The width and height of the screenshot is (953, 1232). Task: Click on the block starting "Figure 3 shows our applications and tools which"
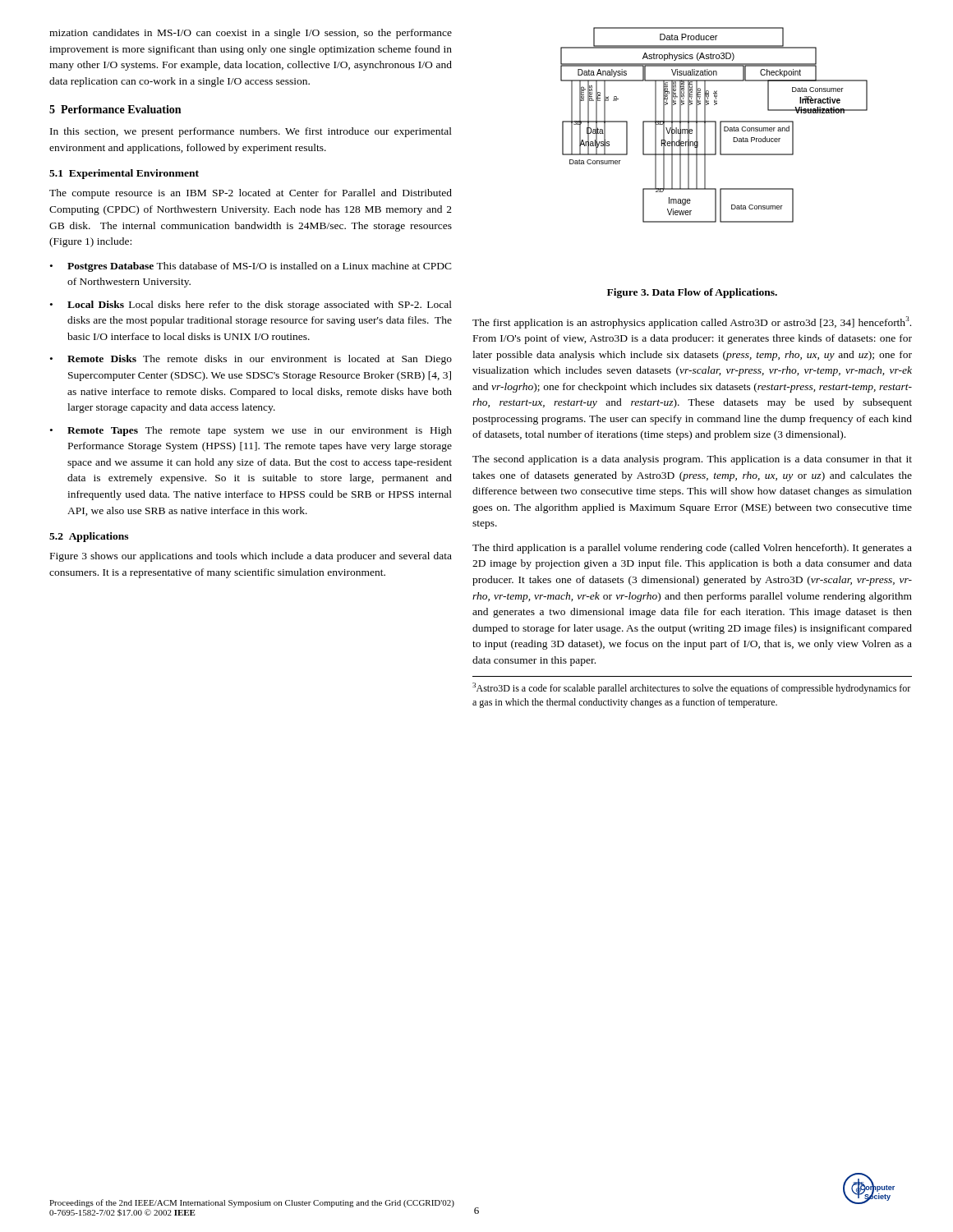click(x=251, y=564)
